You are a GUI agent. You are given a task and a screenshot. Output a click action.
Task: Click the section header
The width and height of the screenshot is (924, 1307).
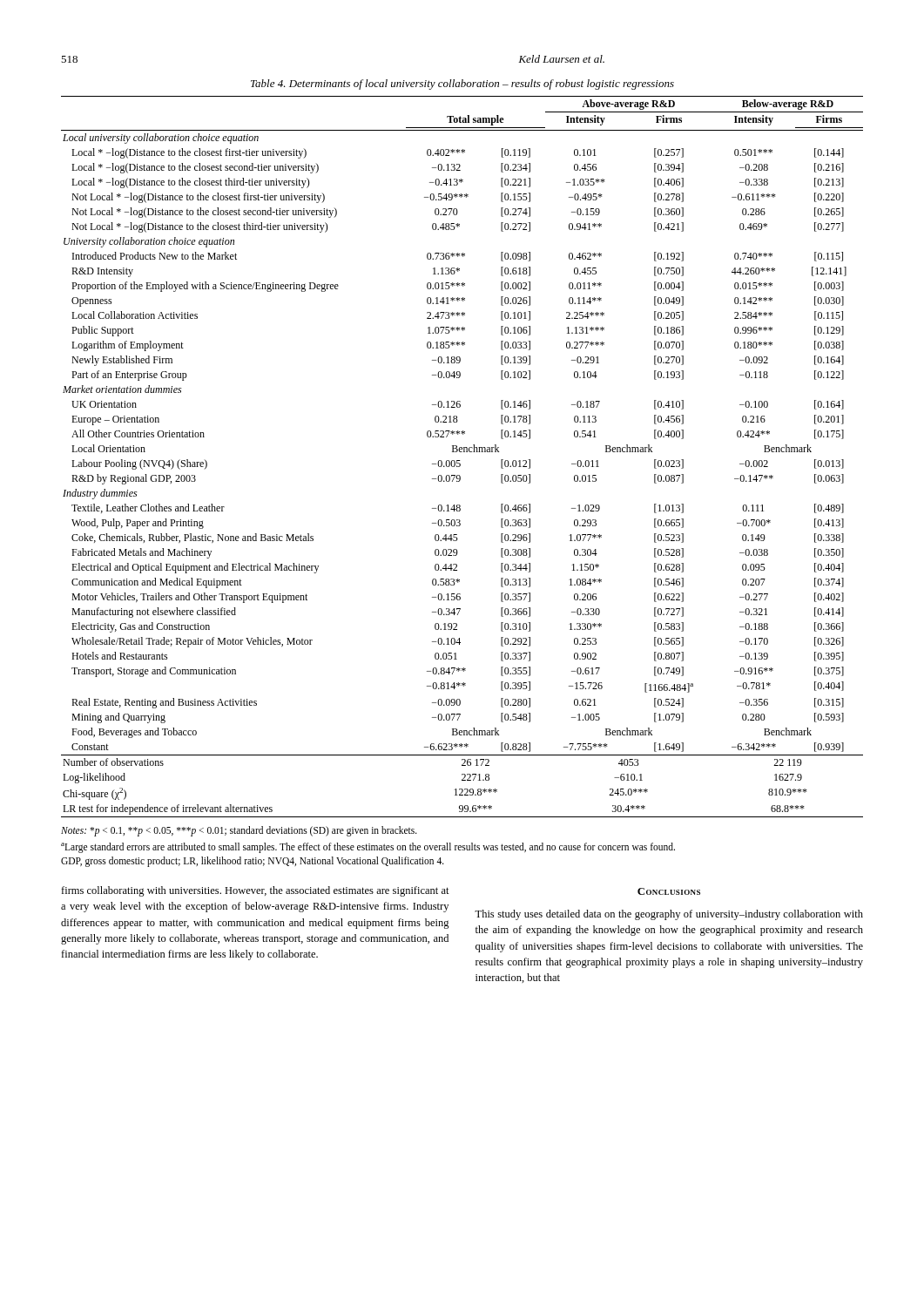pyautogui.click(x=669, y=891)
